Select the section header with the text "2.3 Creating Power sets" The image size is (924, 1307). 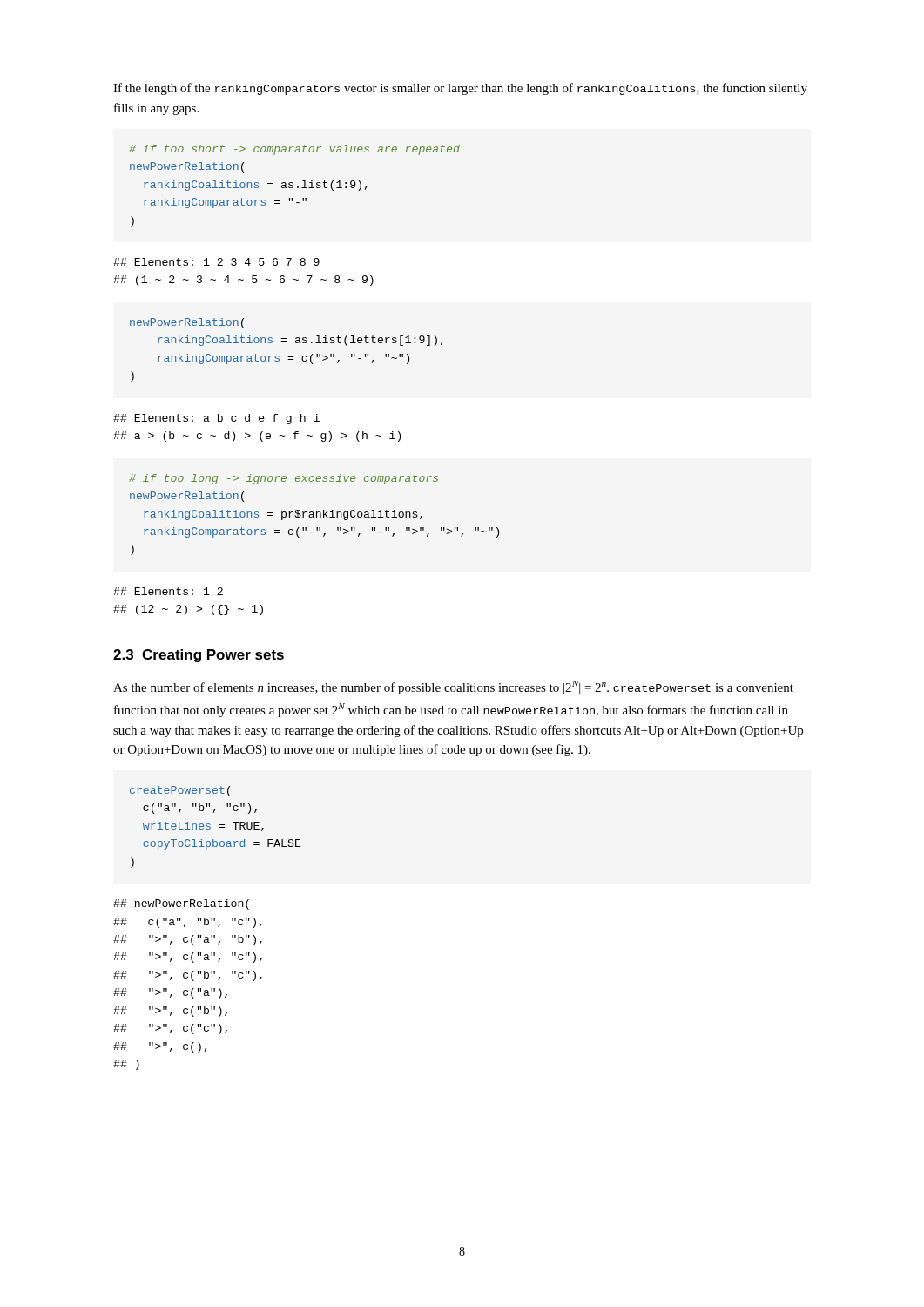point(199,656)
